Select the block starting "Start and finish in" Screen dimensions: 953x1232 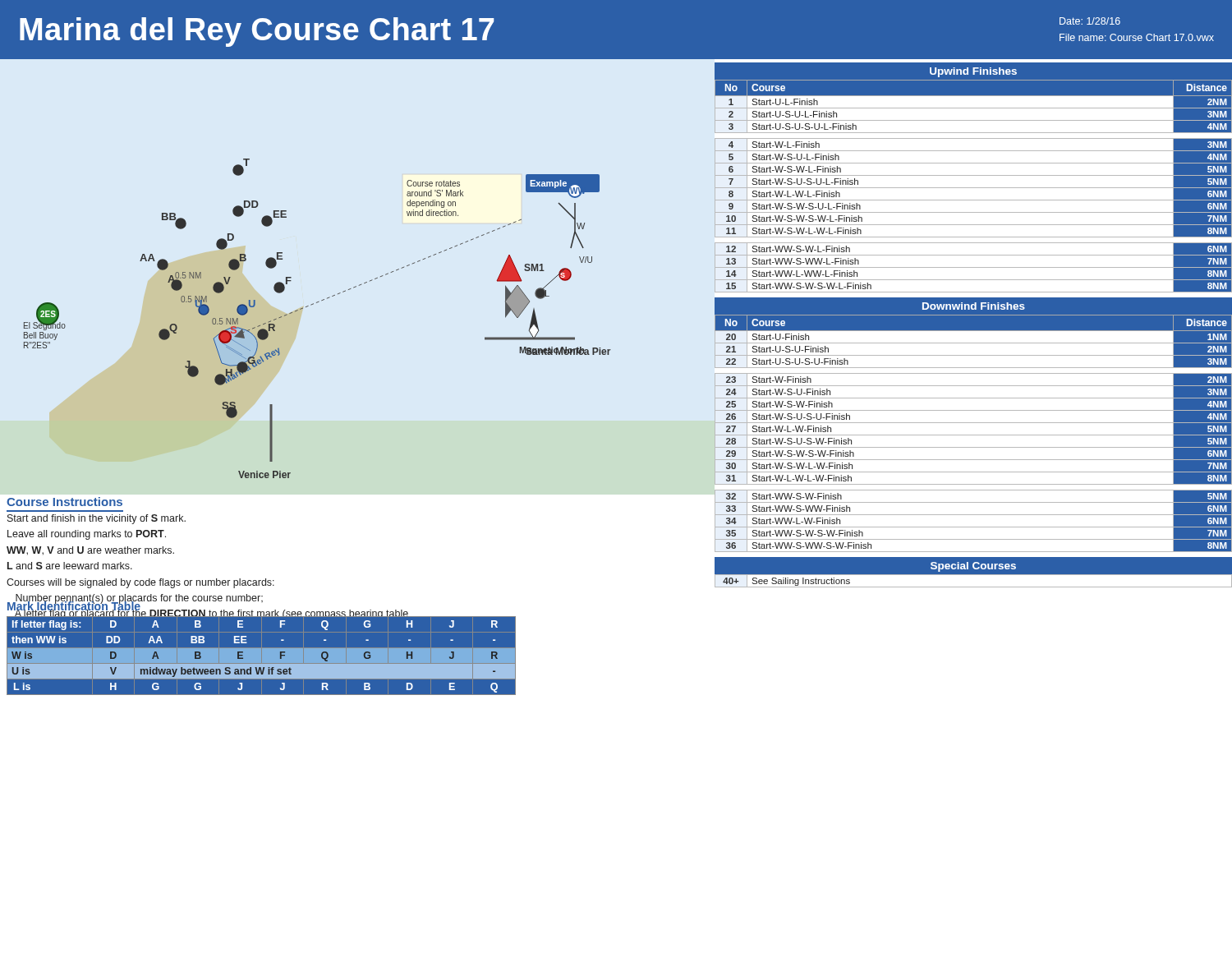(207, 574)
